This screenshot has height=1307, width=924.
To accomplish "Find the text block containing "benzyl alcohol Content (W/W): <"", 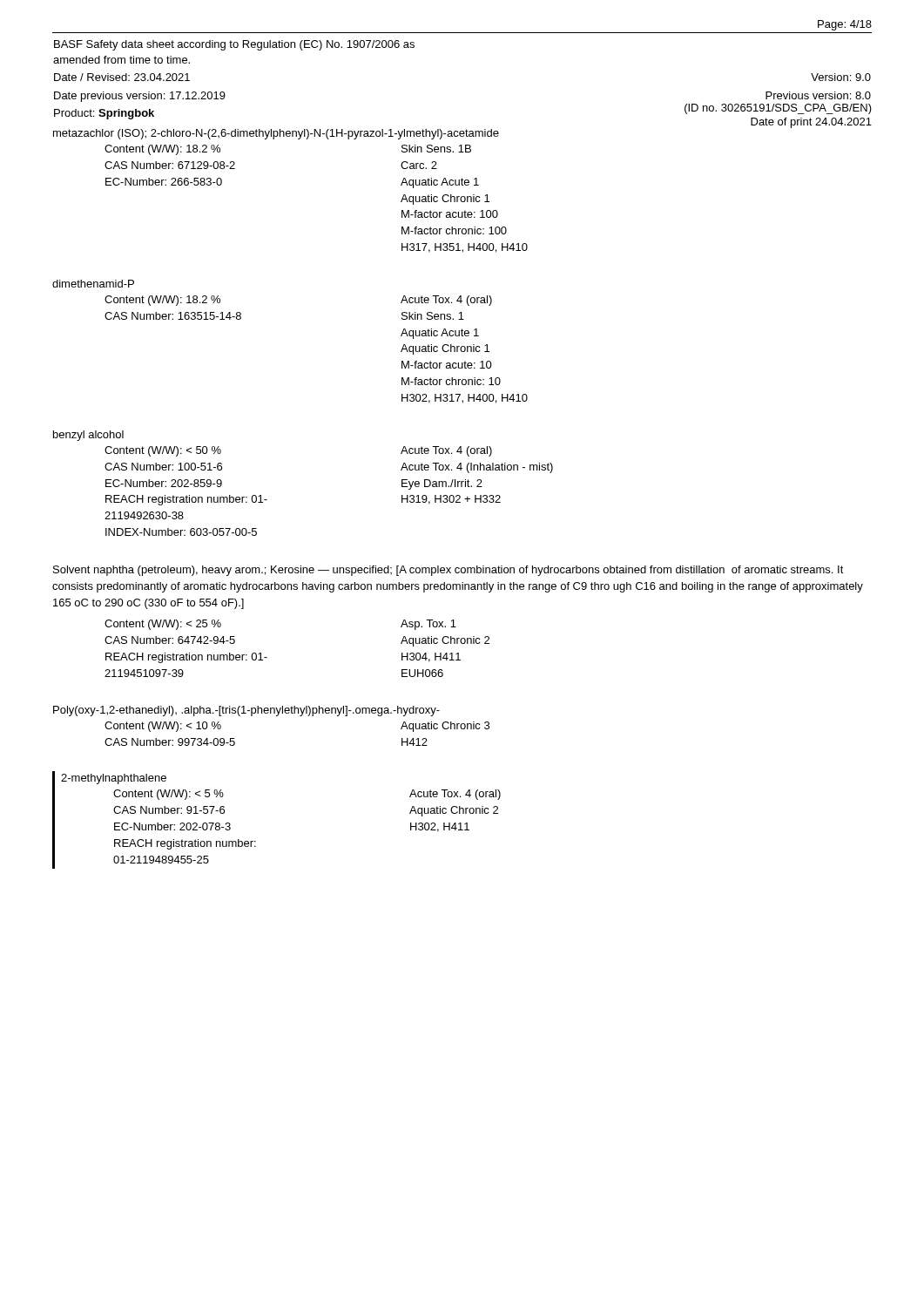I will 462,484.
